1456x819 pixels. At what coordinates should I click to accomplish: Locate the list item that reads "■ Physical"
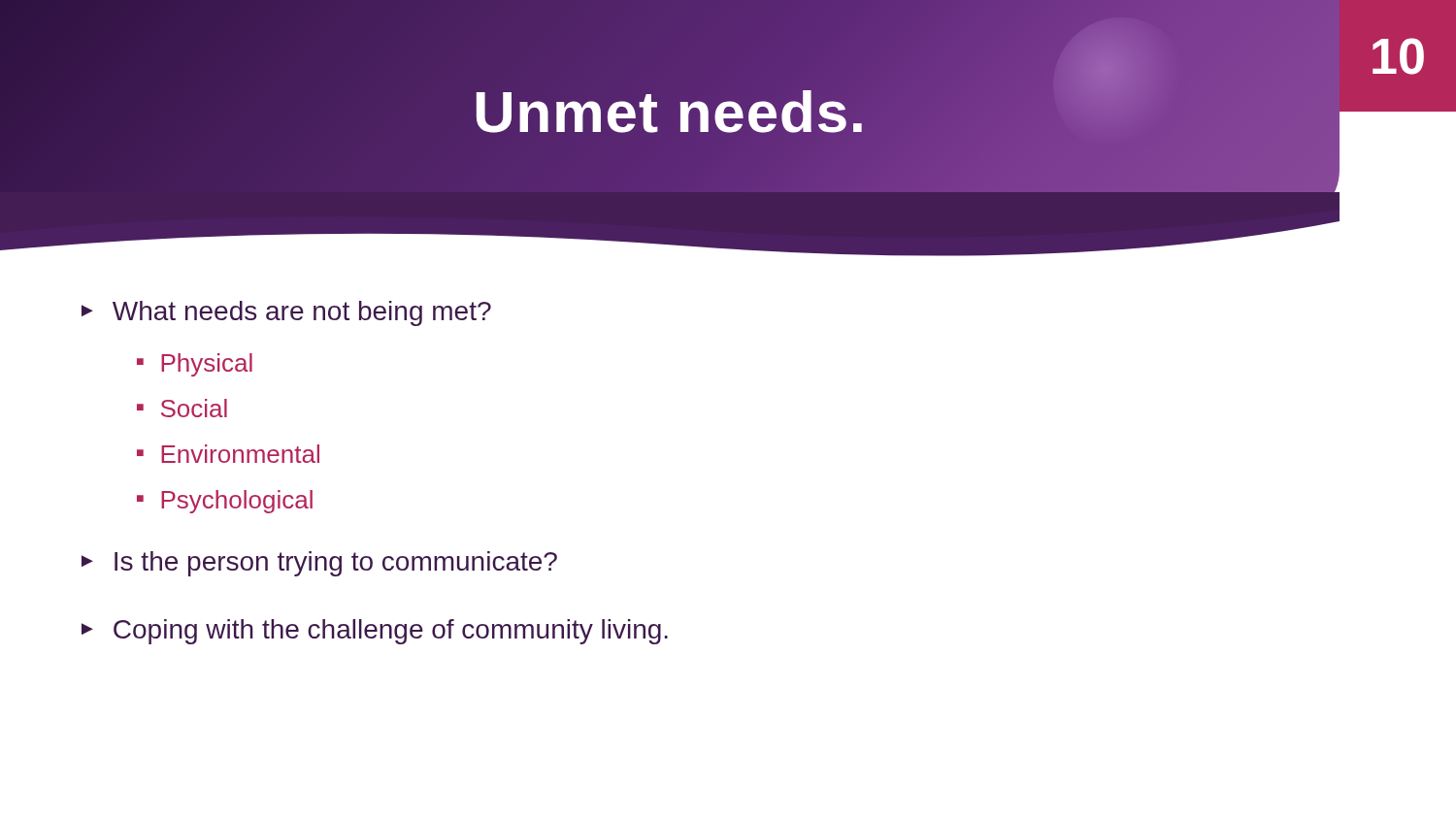[195, 363]
